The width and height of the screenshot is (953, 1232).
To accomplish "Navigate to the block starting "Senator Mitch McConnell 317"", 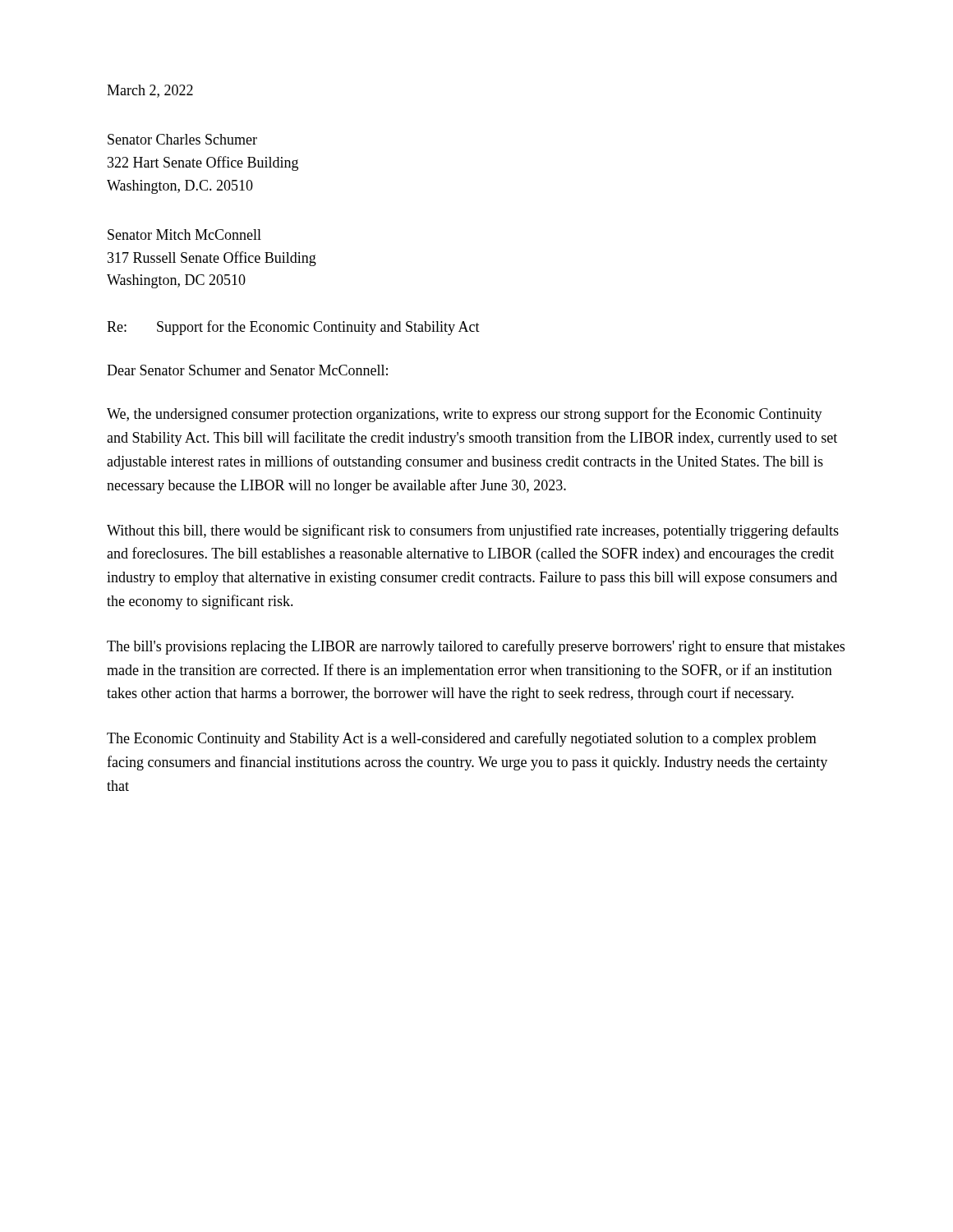I will click(x=211, y=258).
